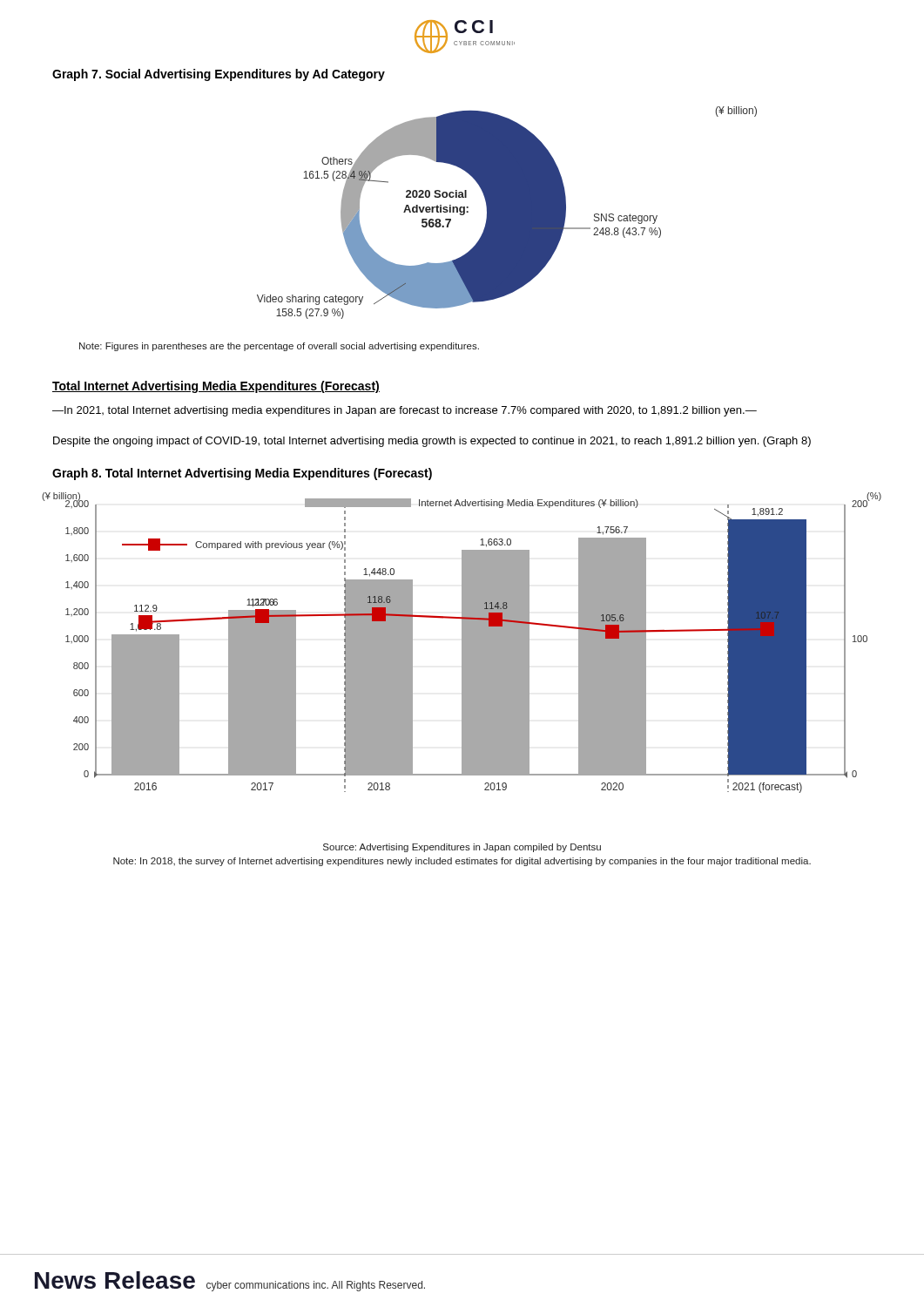
Task: Find the logo
Action: click(462, 32)
